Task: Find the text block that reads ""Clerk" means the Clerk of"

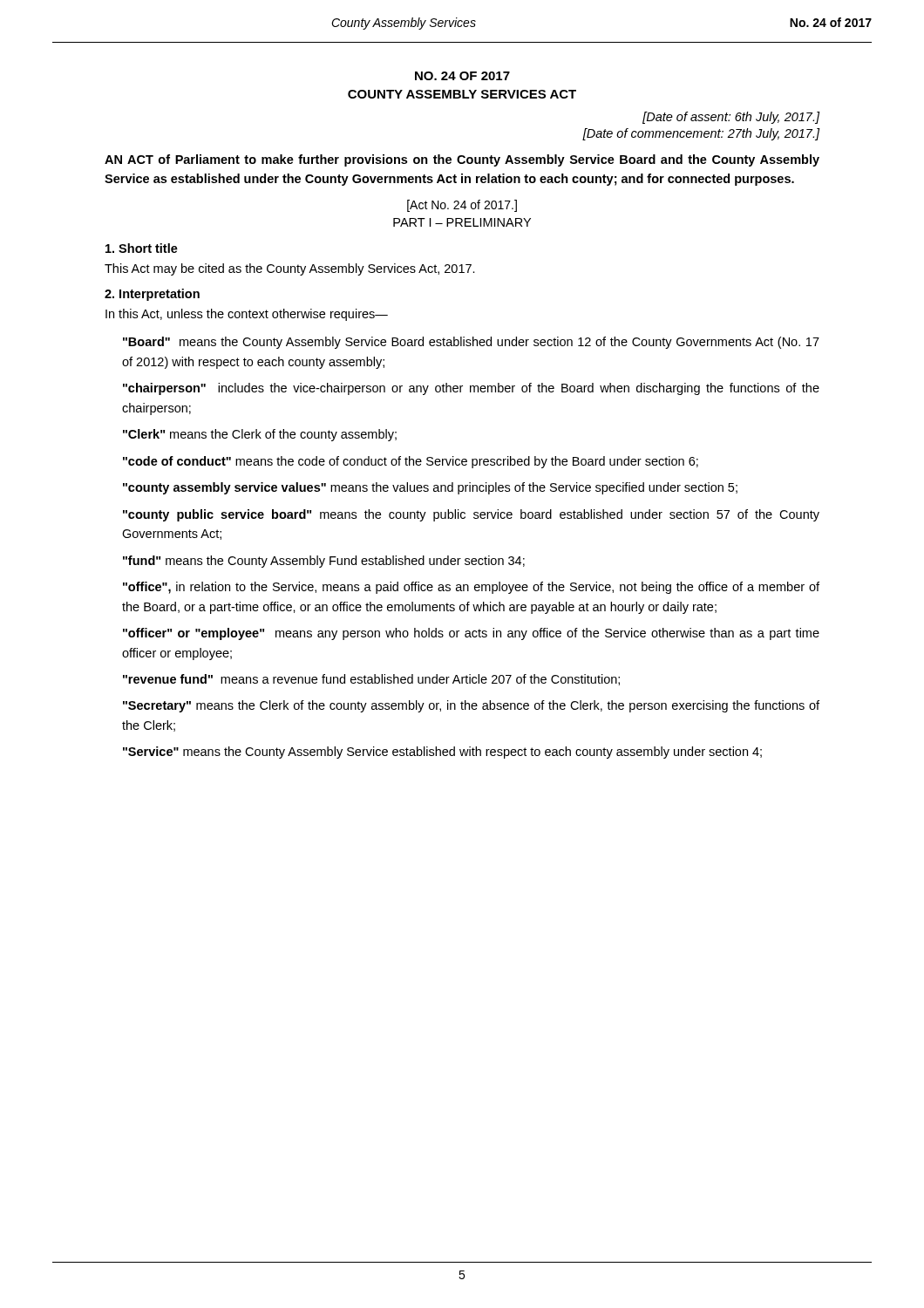Action: (x=260, y=435)
